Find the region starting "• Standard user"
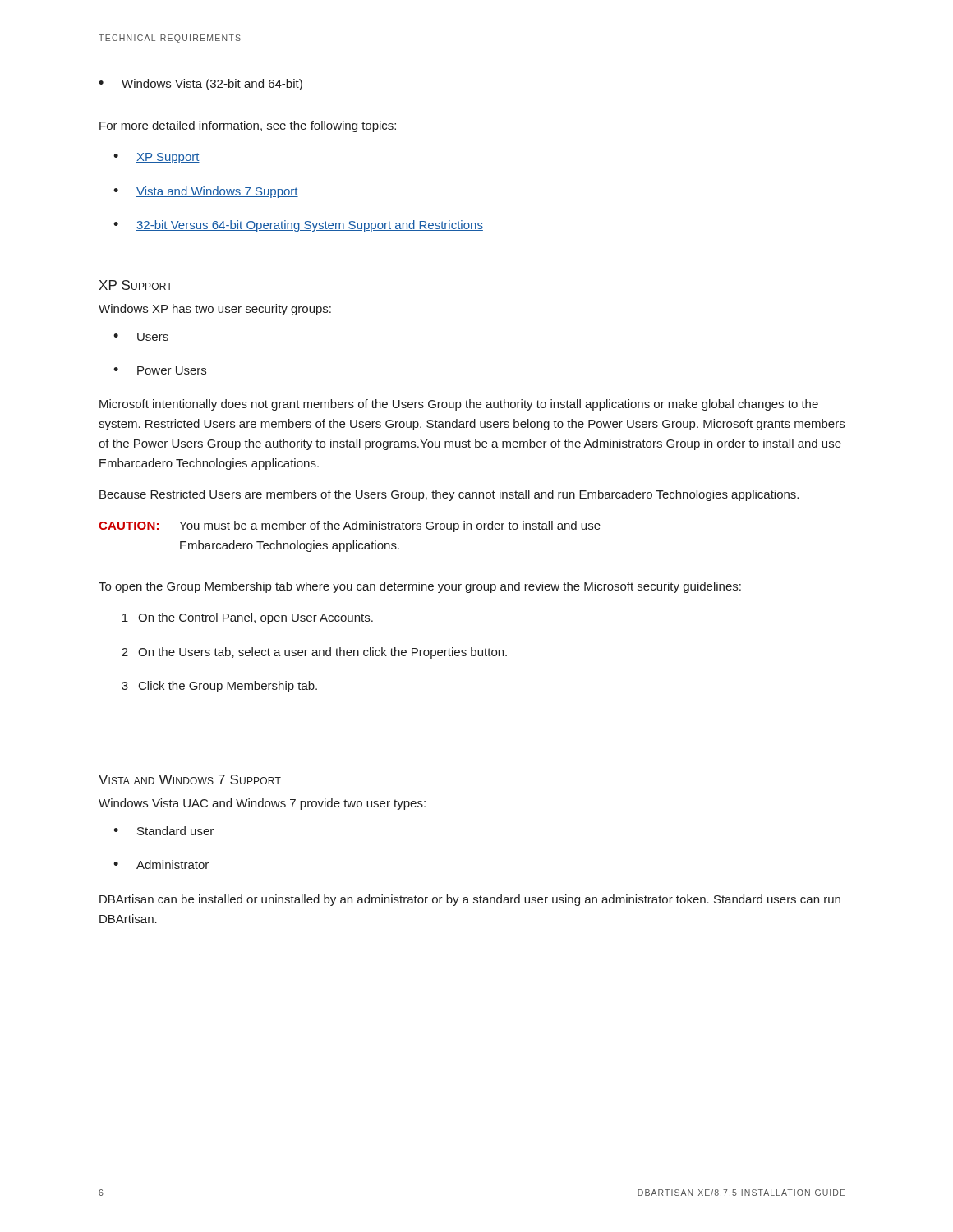Screen dimensions: 1232x953 164,831
